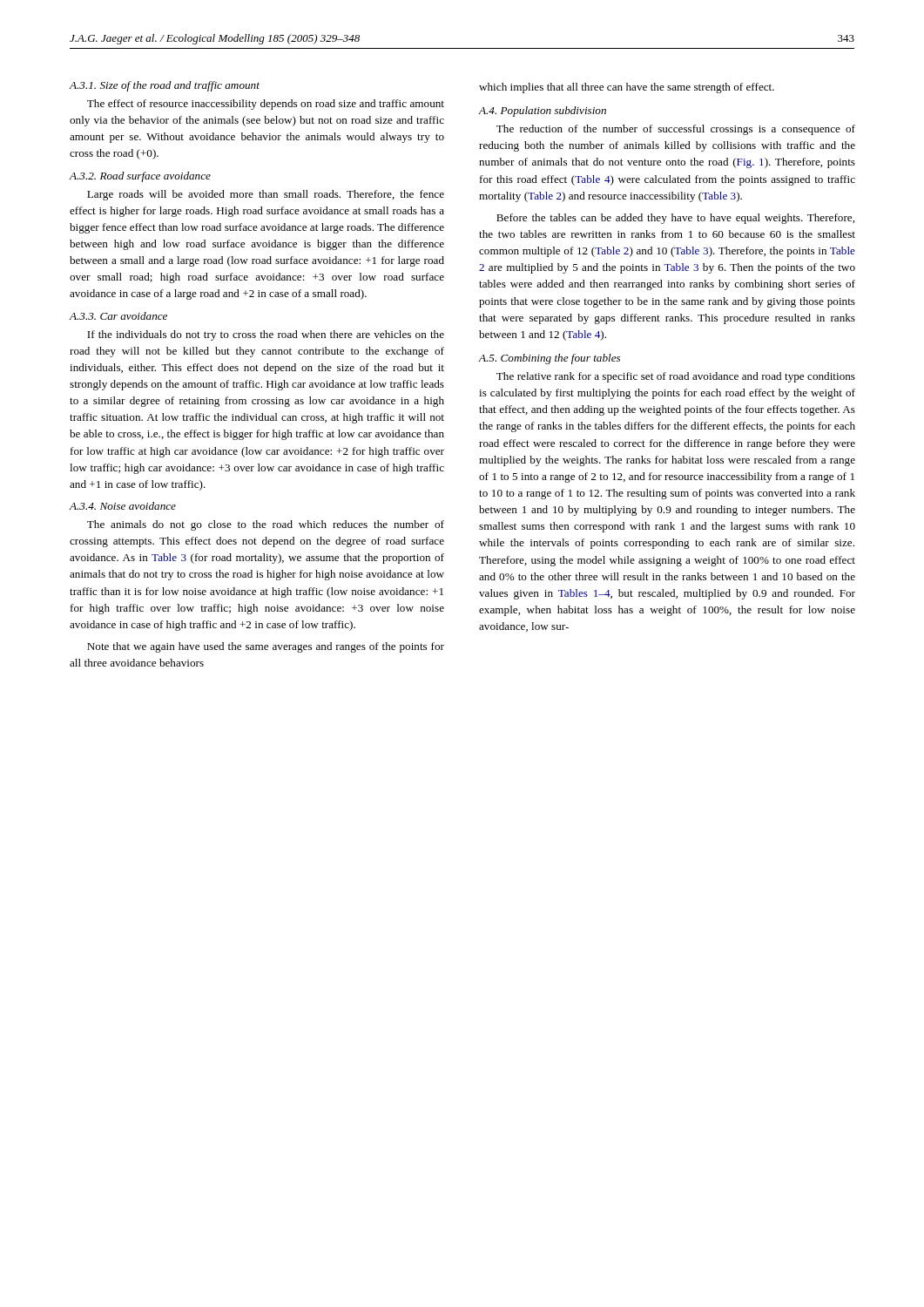Find "A.3.4. Noise avoidance" on this page
924x1307 pixels.
point(123,506)
